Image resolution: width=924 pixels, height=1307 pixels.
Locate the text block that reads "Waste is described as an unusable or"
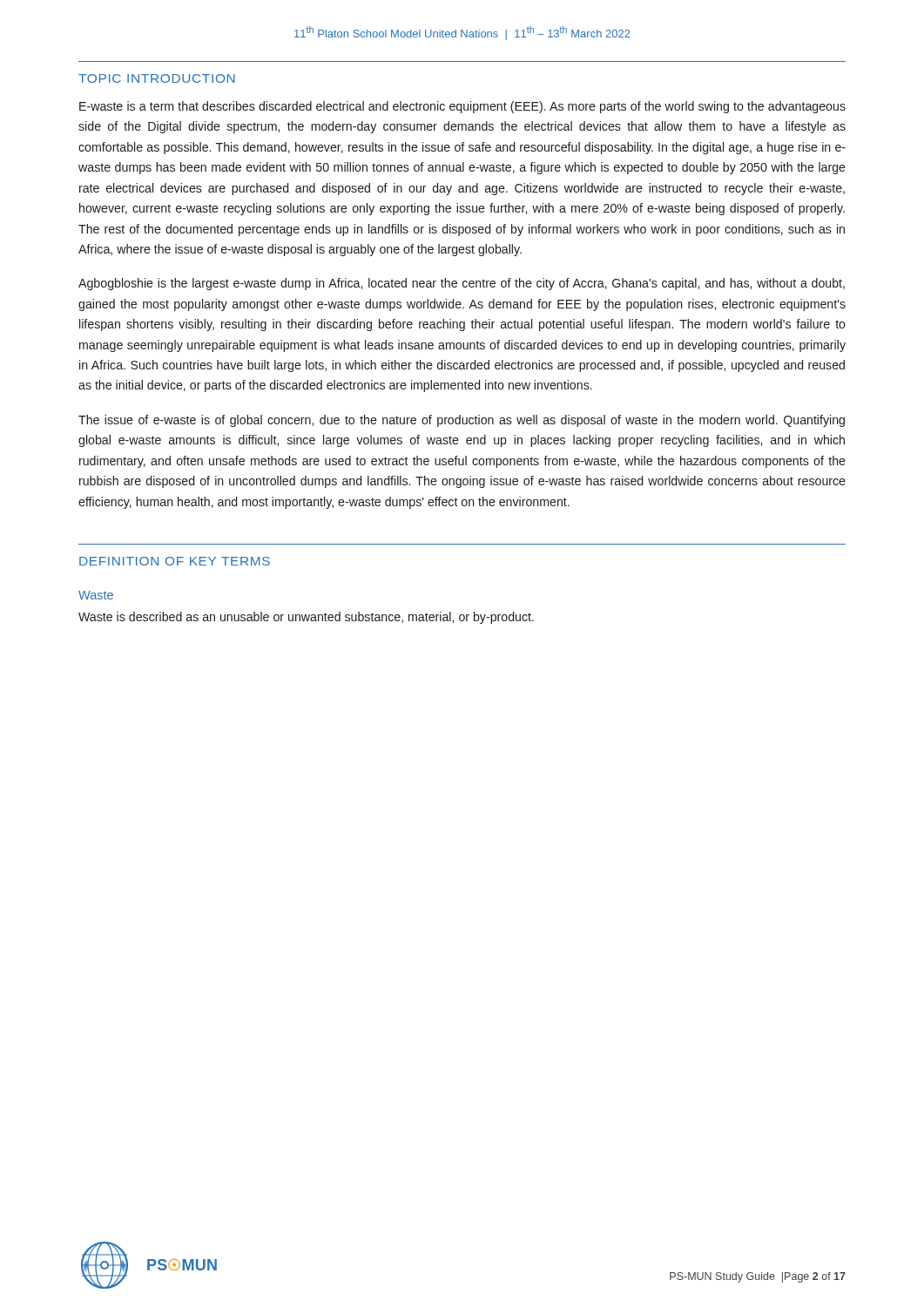pyautogui.click(x=306, y=617)
